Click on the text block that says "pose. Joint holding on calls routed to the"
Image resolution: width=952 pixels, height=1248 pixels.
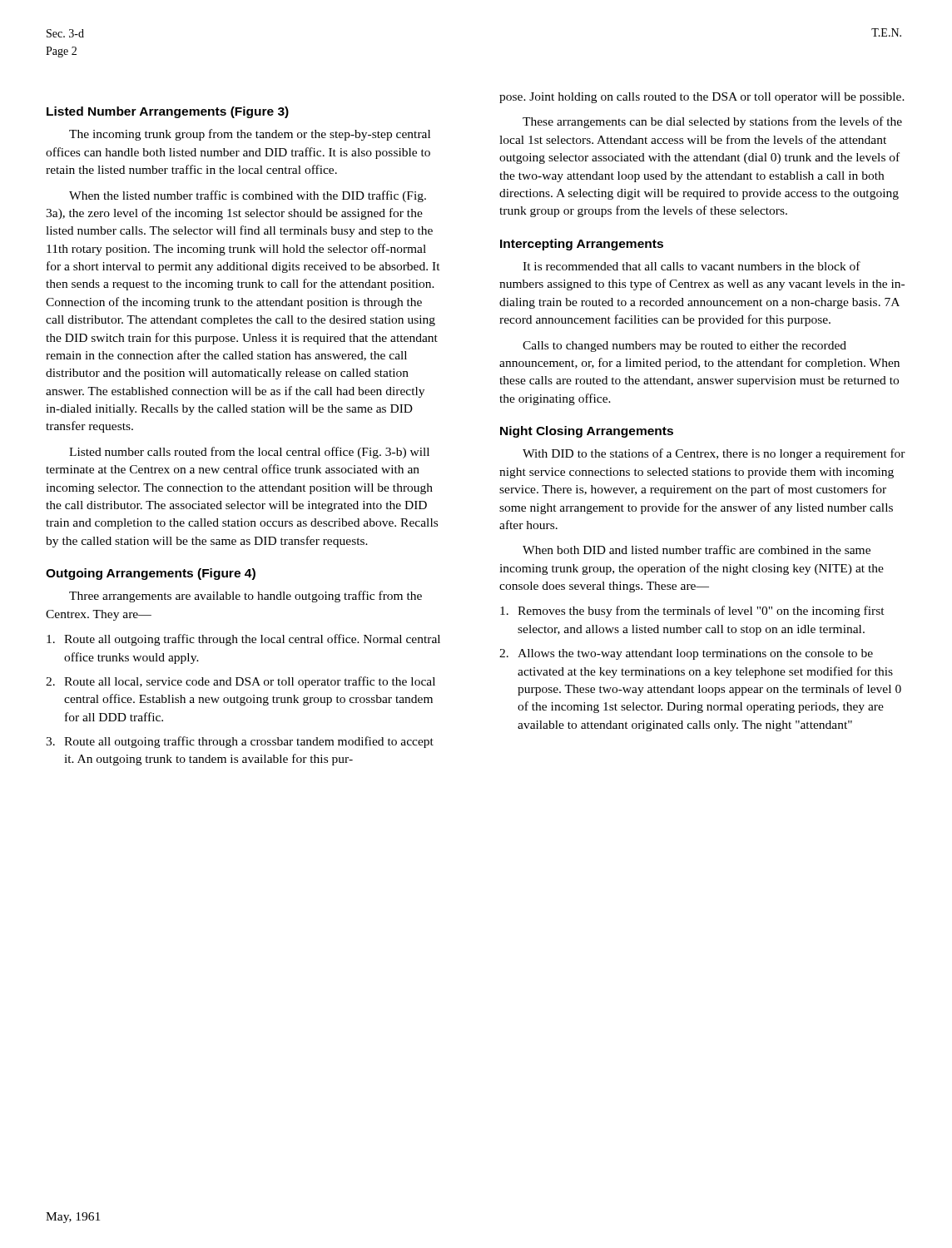(702, 96)
